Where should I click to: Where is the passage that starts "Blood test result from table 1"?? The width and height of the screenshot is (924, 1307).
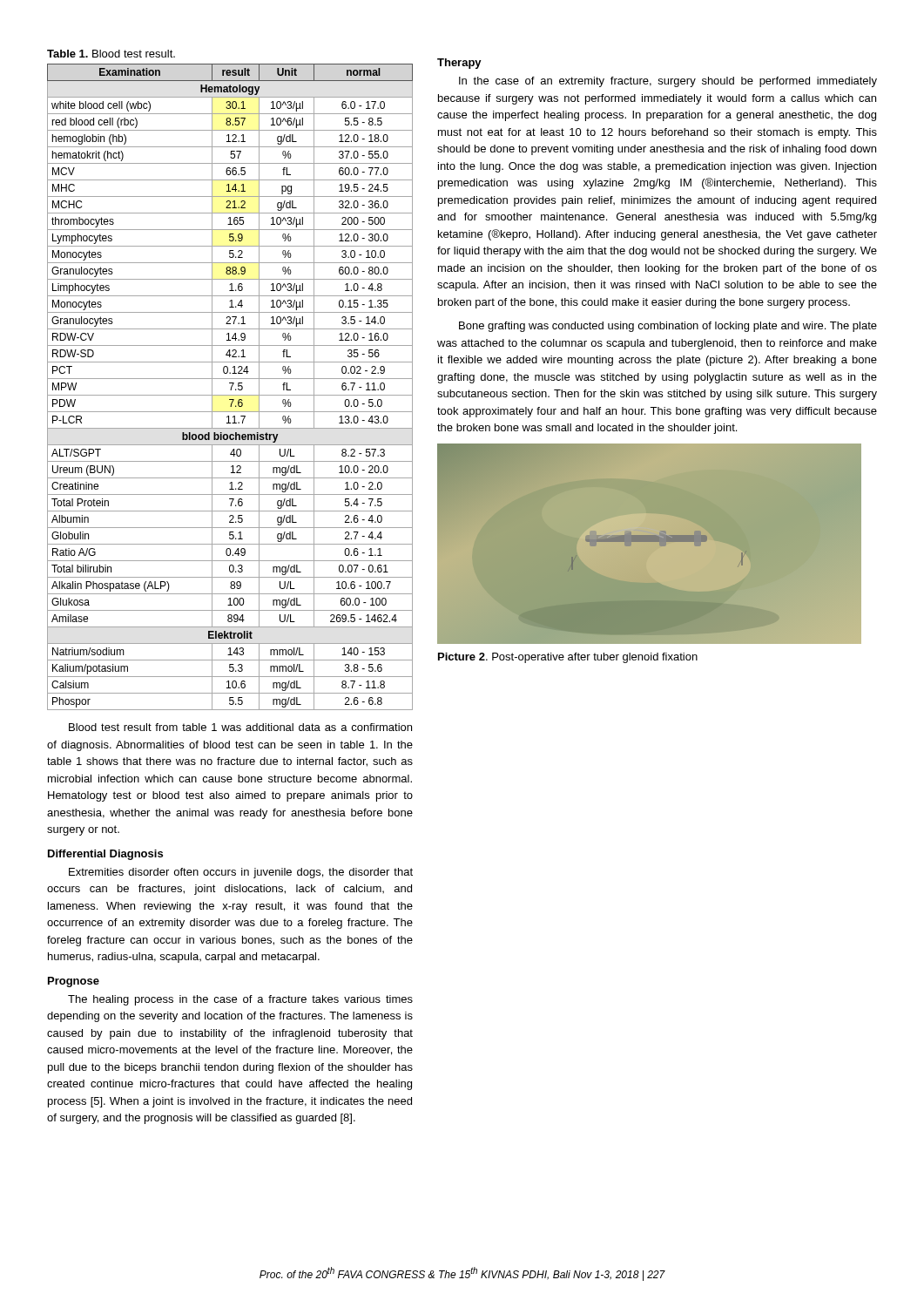click(x=230, y=778)
